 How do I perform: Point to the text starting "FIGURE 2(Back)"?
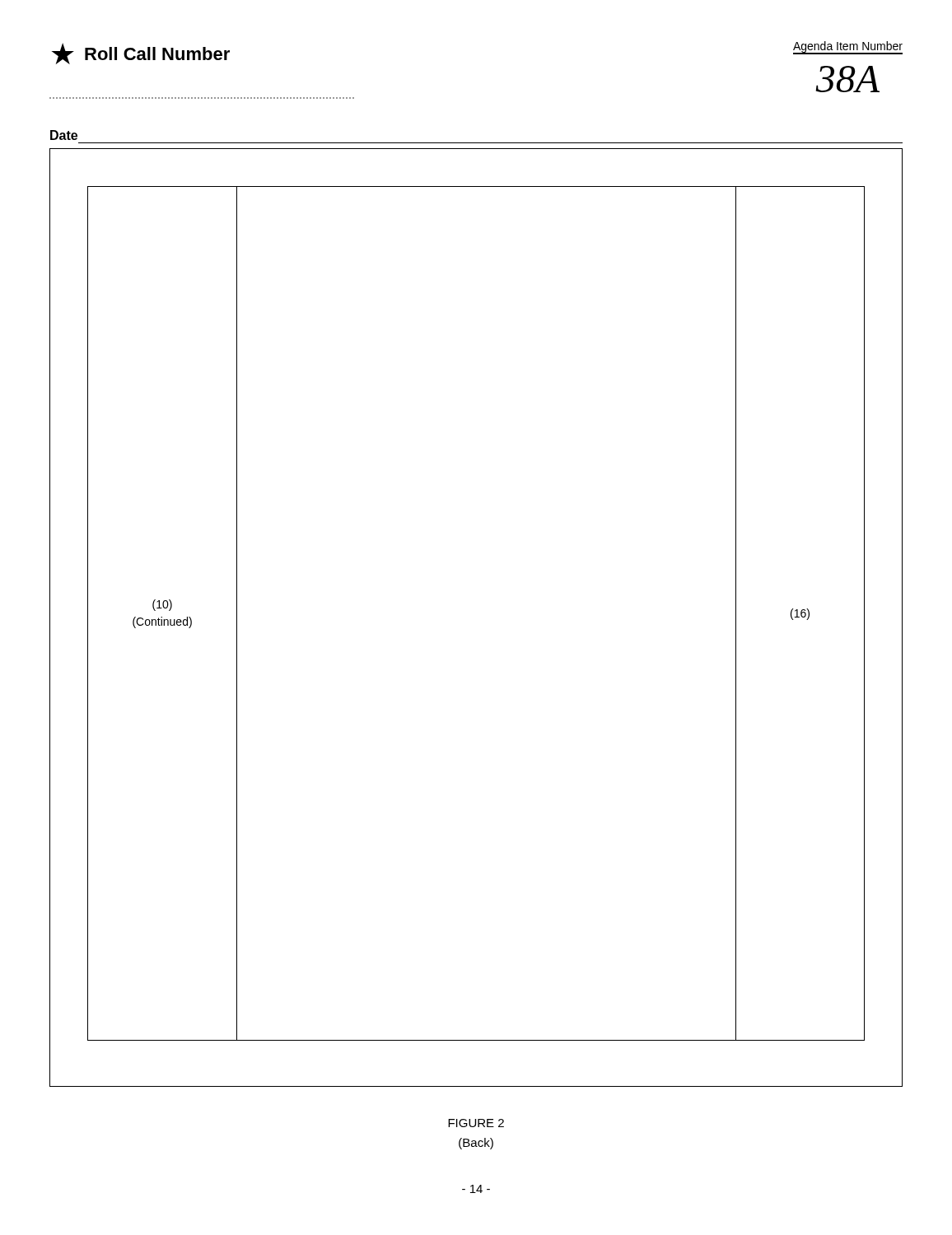point(476,1133)
